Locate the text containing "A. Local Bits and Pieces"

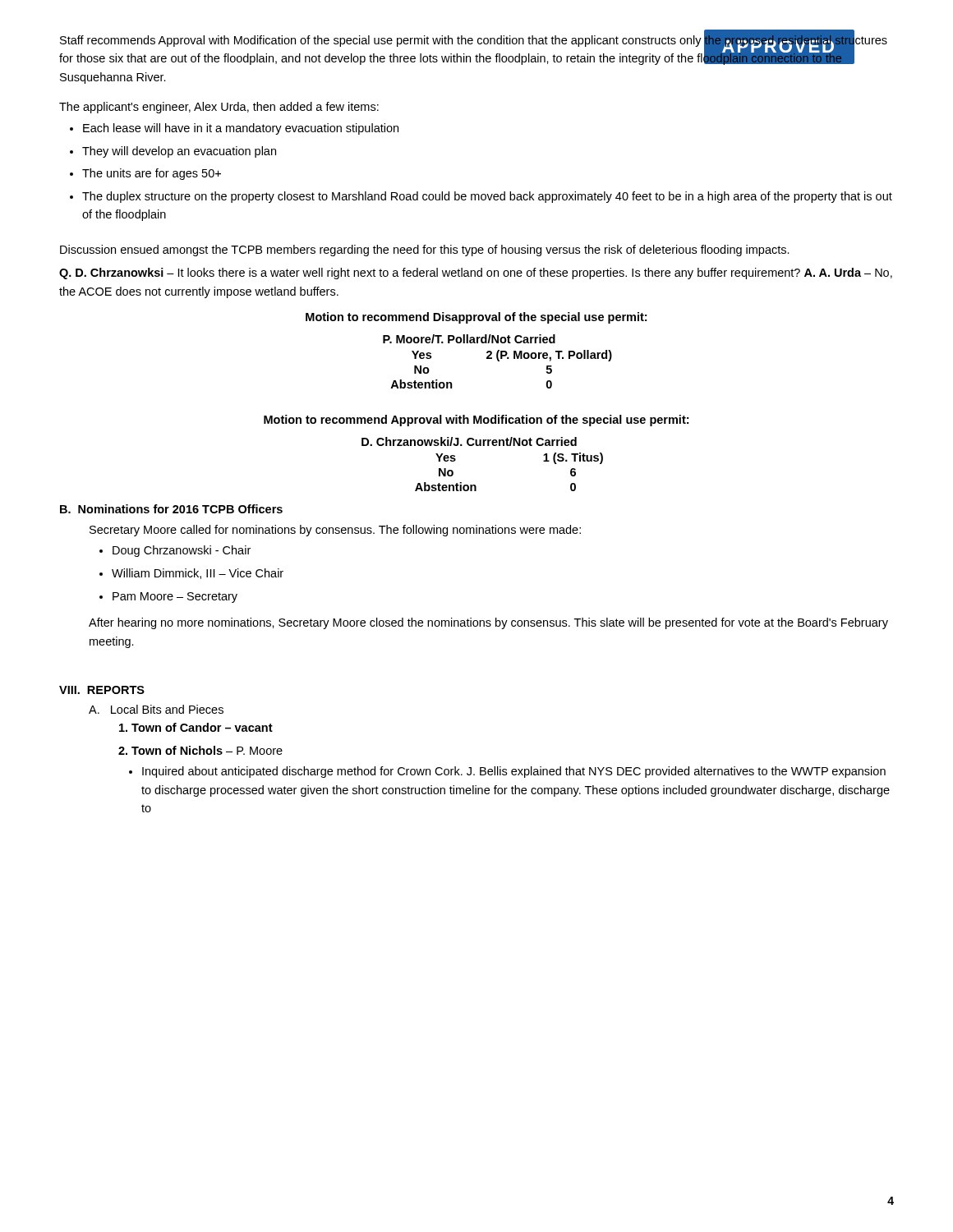(156, 710)
